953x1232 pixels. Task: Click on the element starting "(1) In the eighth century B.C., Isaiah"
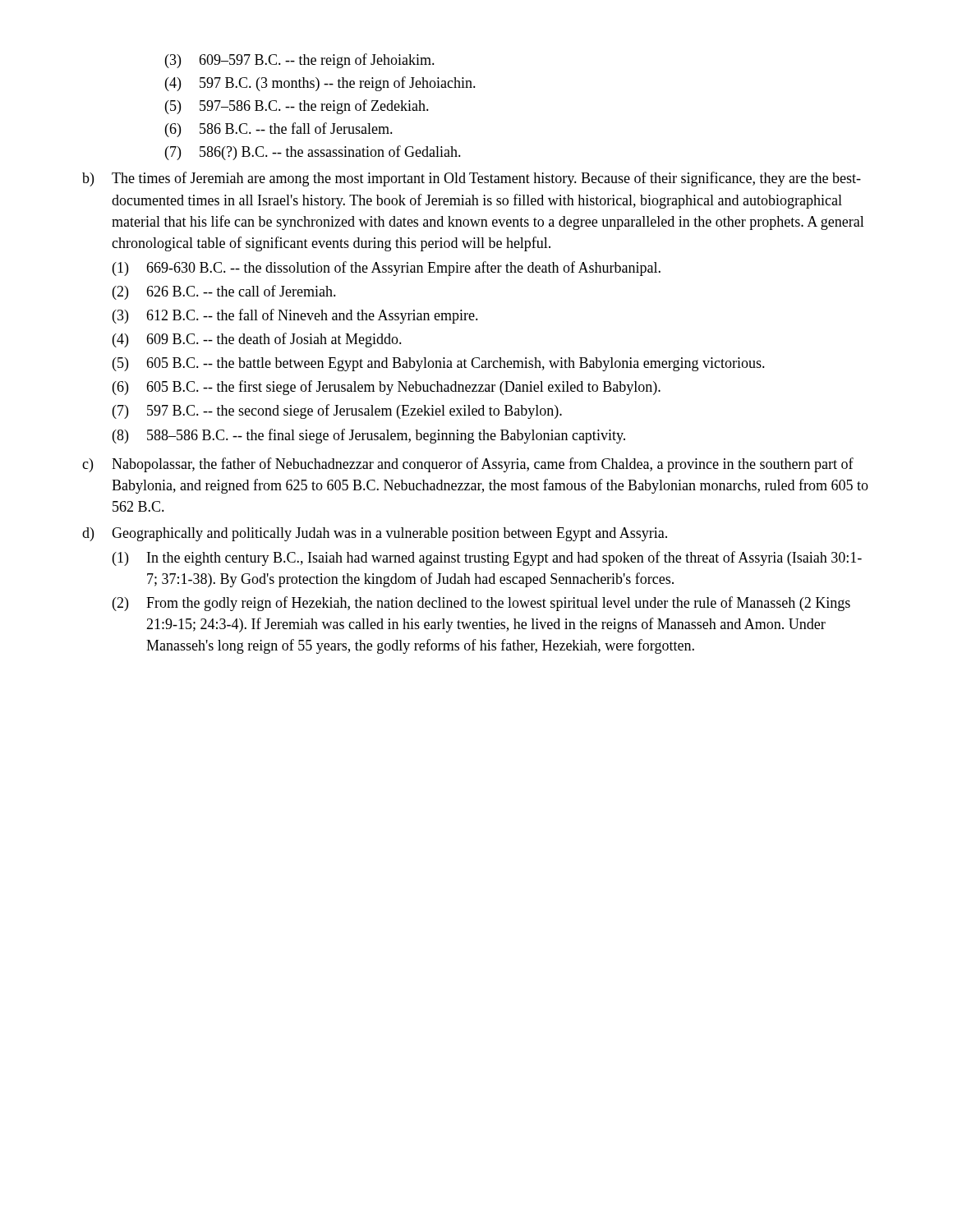coord(491,568)
